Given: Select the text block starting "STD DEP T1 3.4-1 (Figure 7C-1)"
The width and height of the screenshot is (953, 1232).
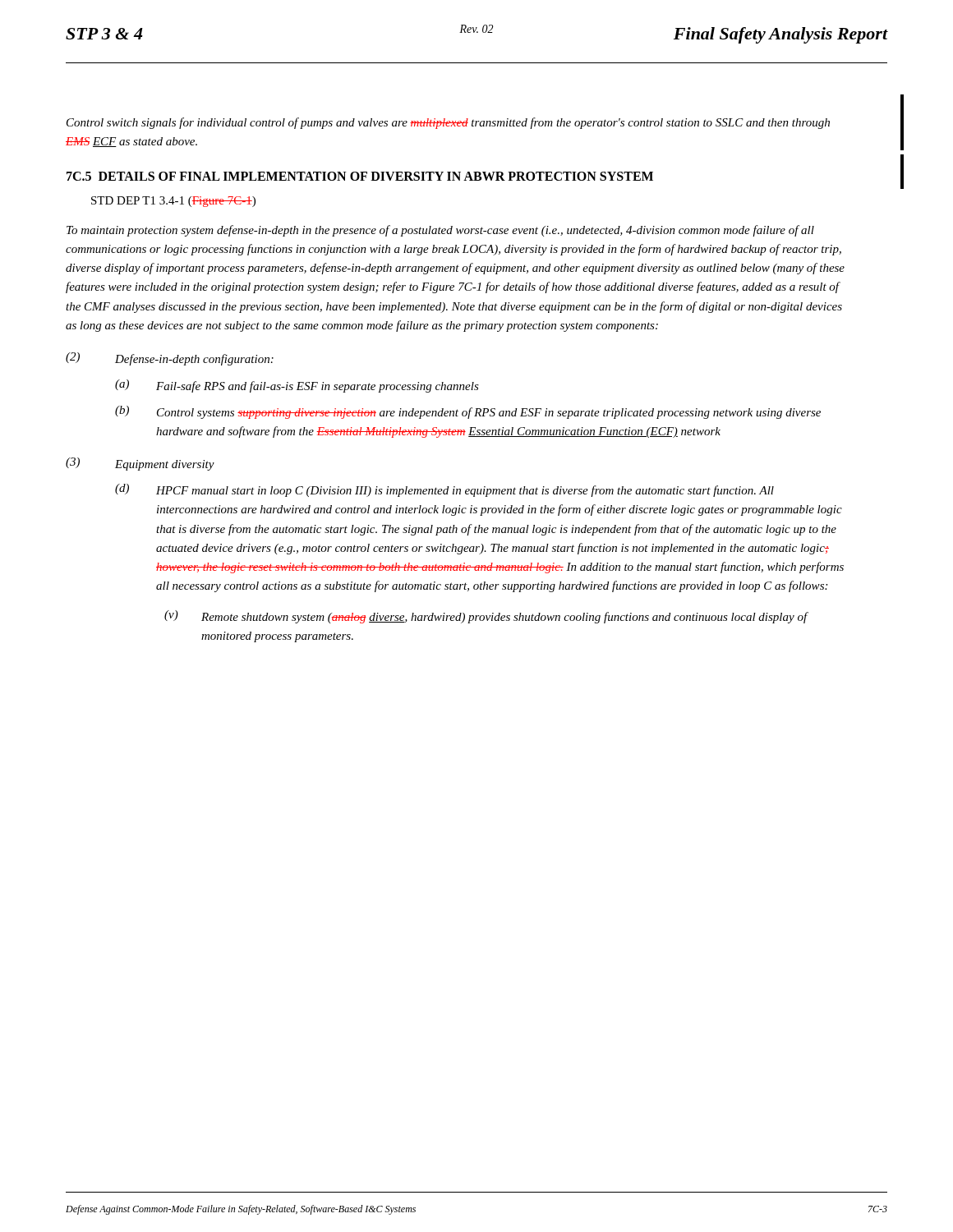Looking at the screenshot, I should click(173, 200).
